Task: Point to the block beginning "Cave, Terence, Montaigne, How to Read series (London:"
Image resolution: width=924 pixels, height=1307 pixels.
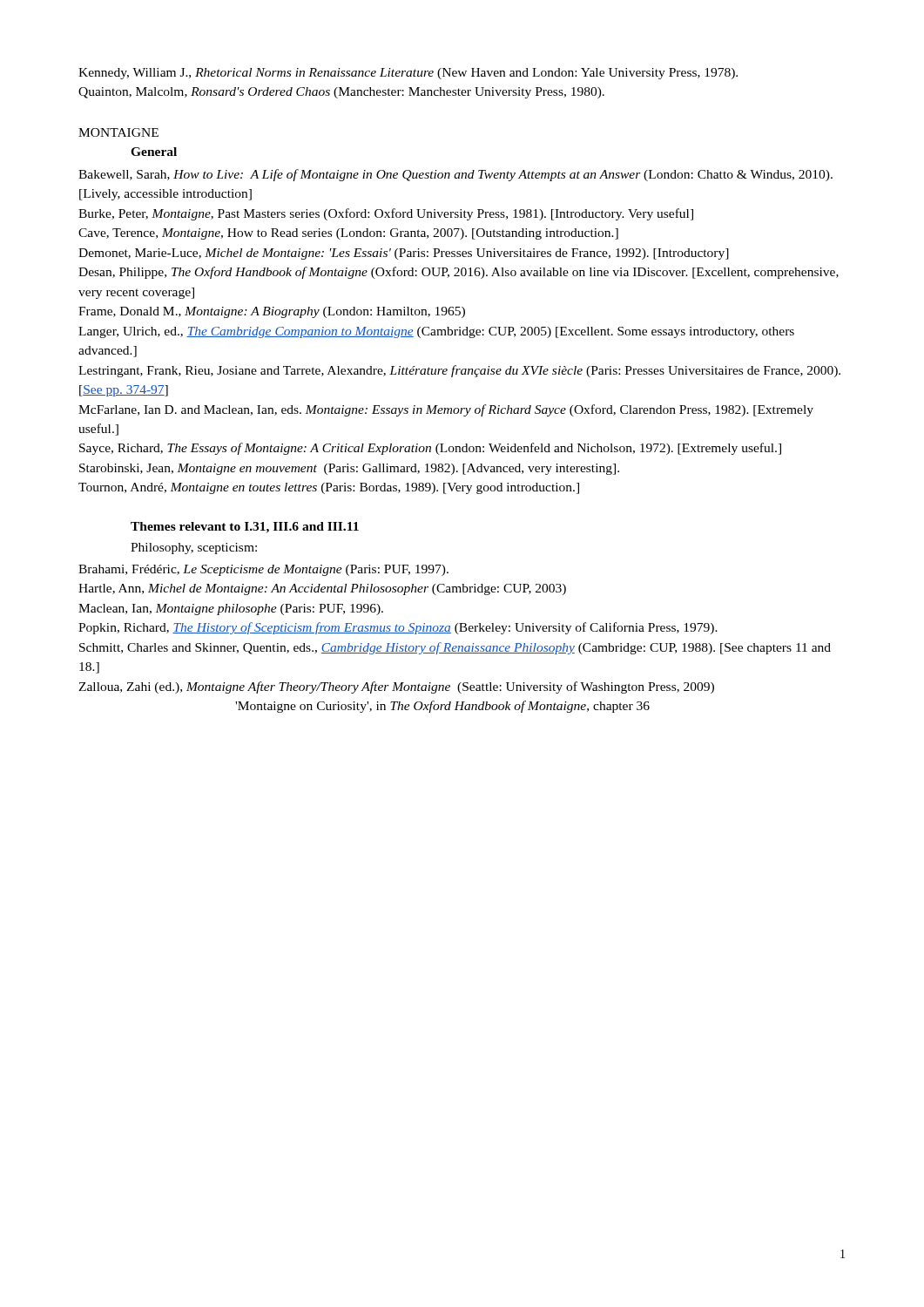Action: (349, 232)
